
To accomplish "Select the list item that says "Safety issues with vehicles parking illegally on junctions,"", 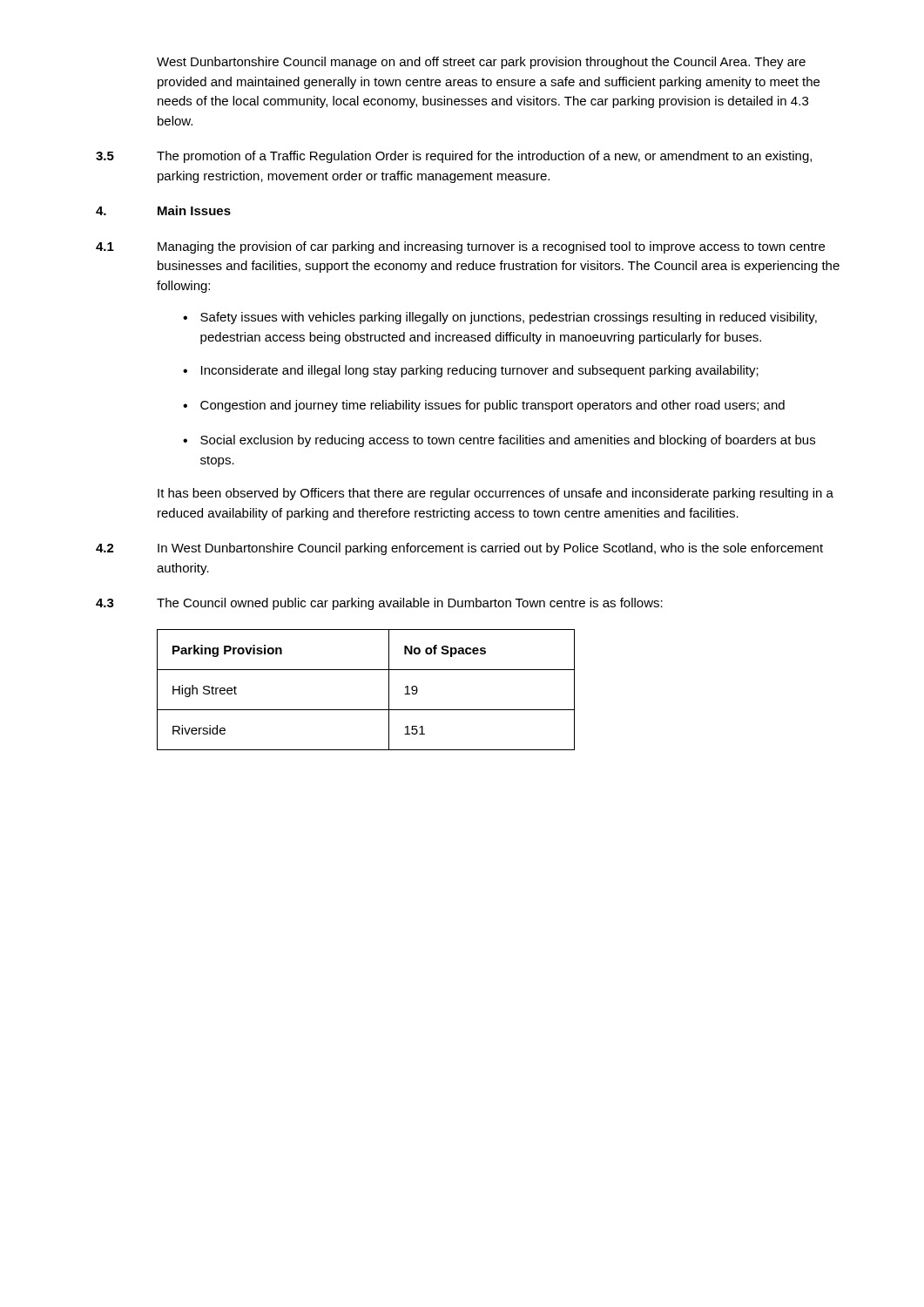I will click(x=509, y=327).
